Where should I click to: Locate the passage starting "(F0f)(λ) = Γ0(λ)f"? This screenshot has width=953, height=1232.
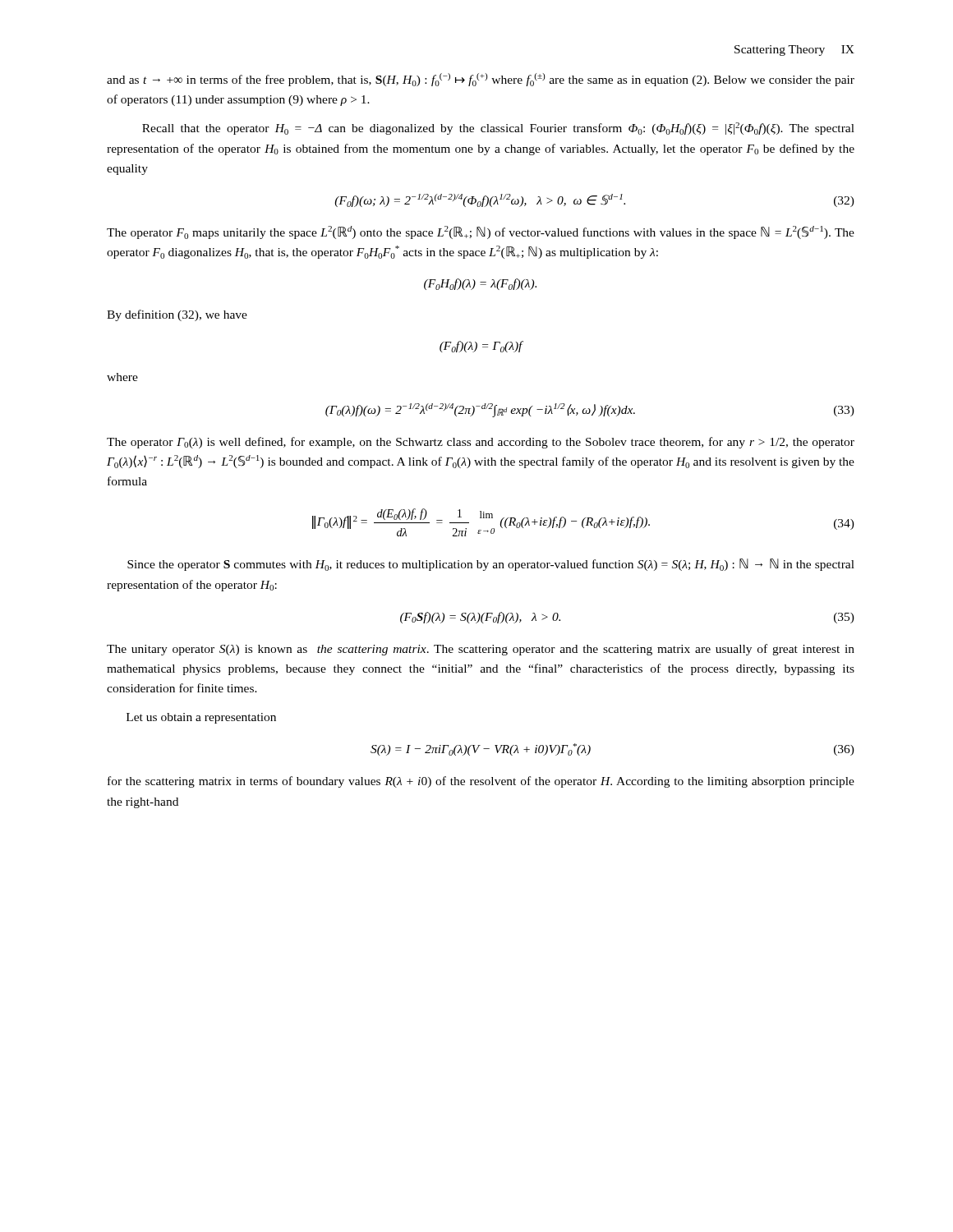(481, 346)
